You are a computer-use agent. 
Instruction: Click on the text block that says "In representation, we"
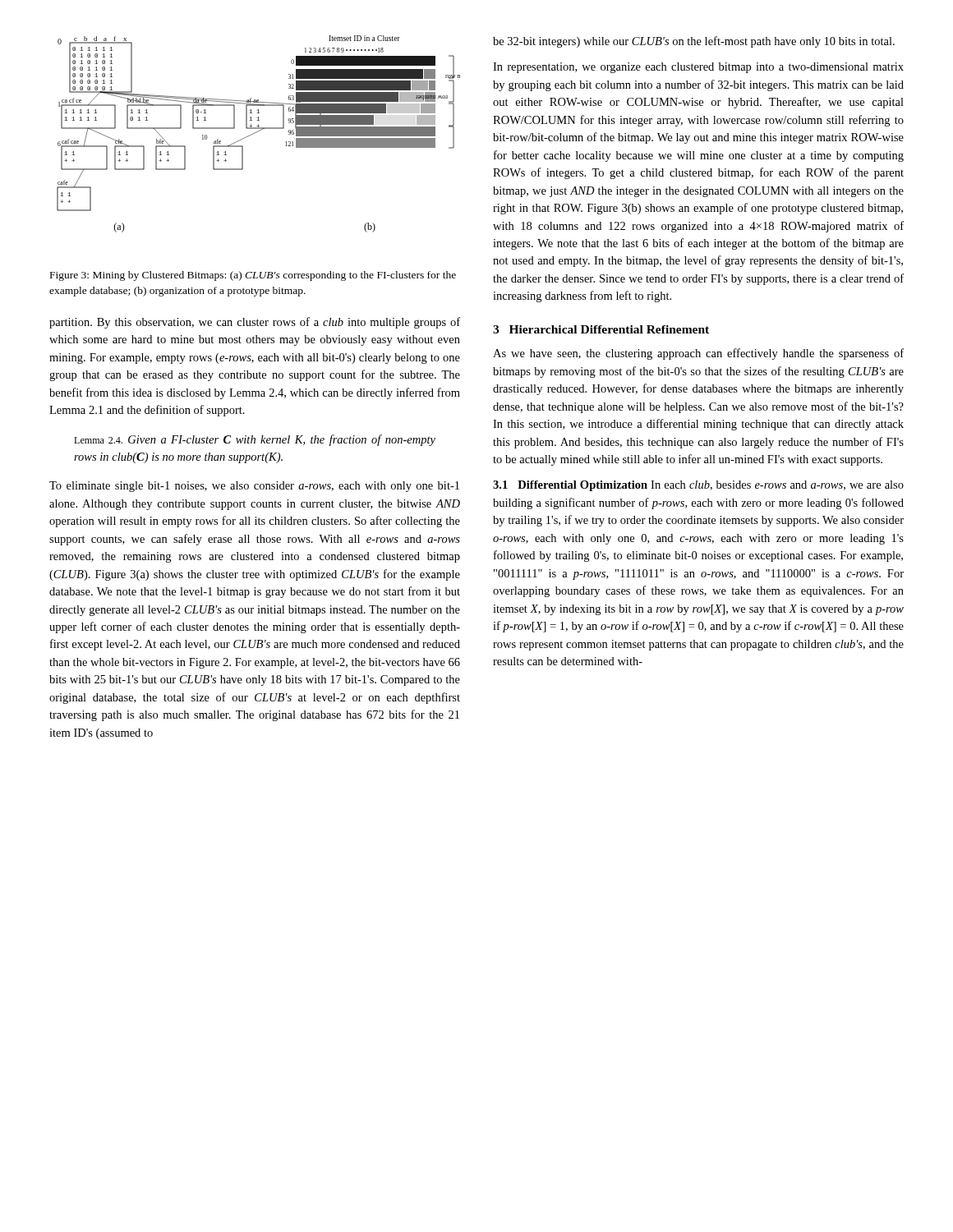coord(698,181)
